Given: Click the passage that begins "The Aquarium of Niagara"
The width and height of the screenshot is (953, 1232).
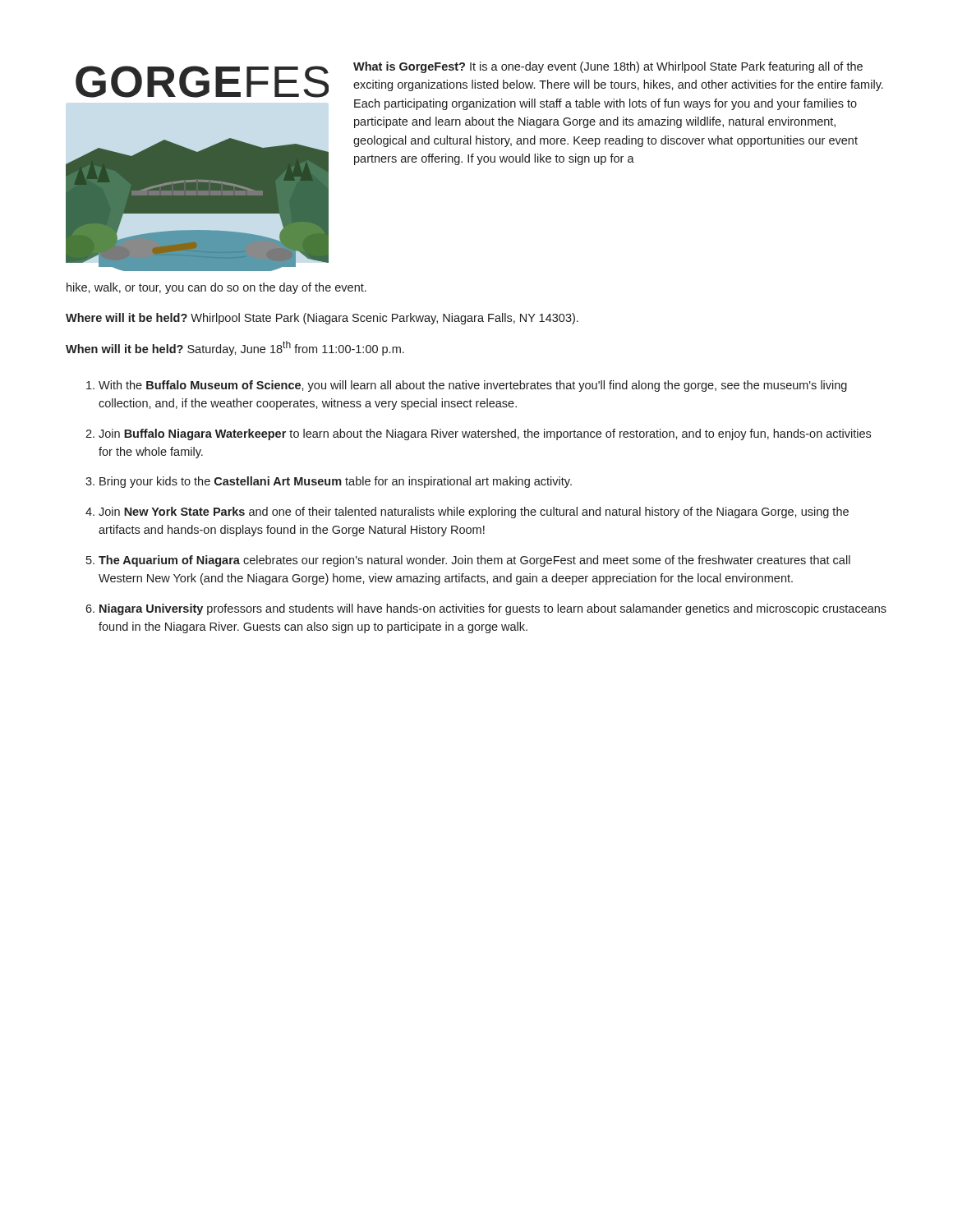Looking at the screenshot, I should [x=475, y=569].
